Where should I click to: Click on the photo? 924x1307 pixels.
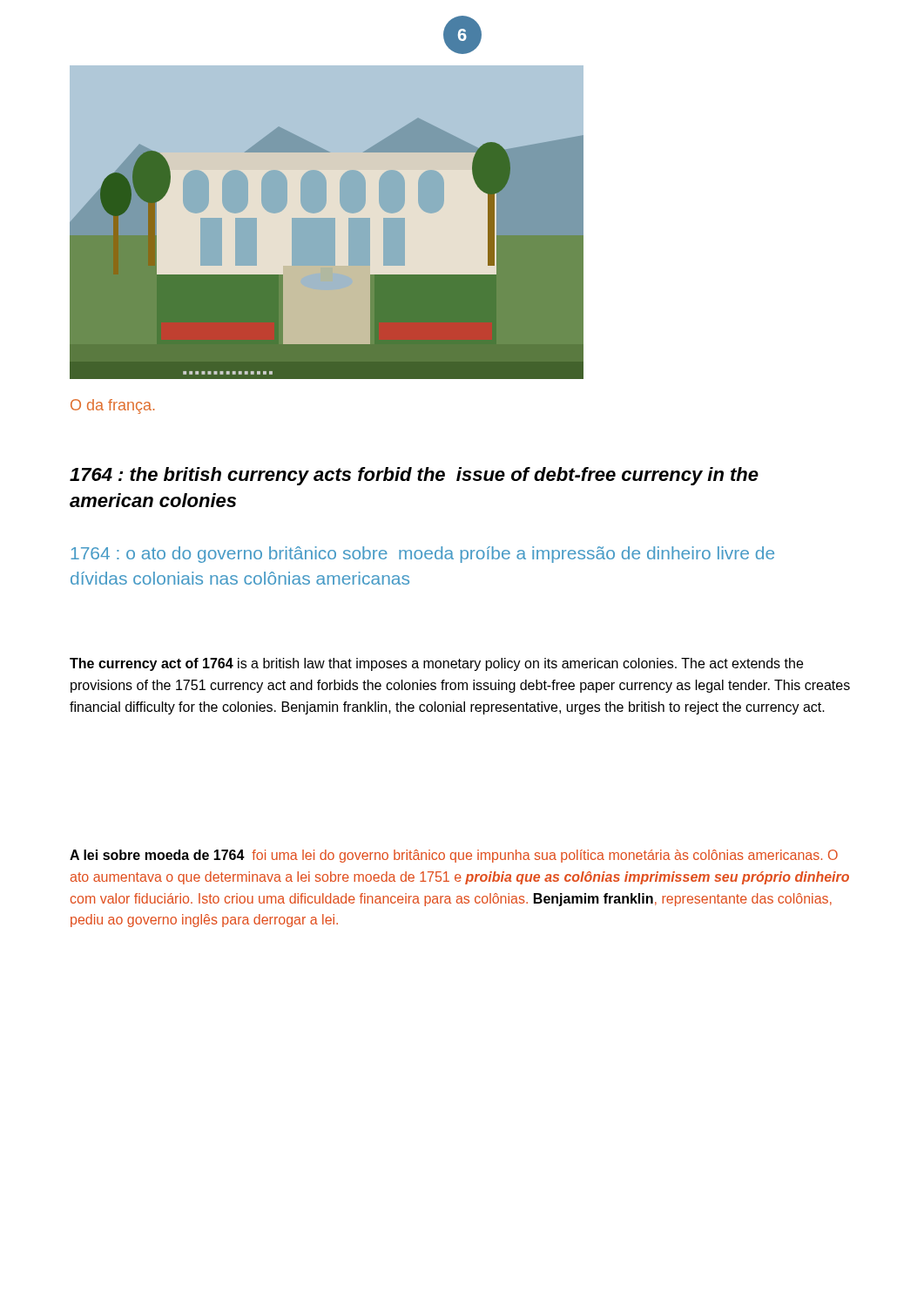327,222
